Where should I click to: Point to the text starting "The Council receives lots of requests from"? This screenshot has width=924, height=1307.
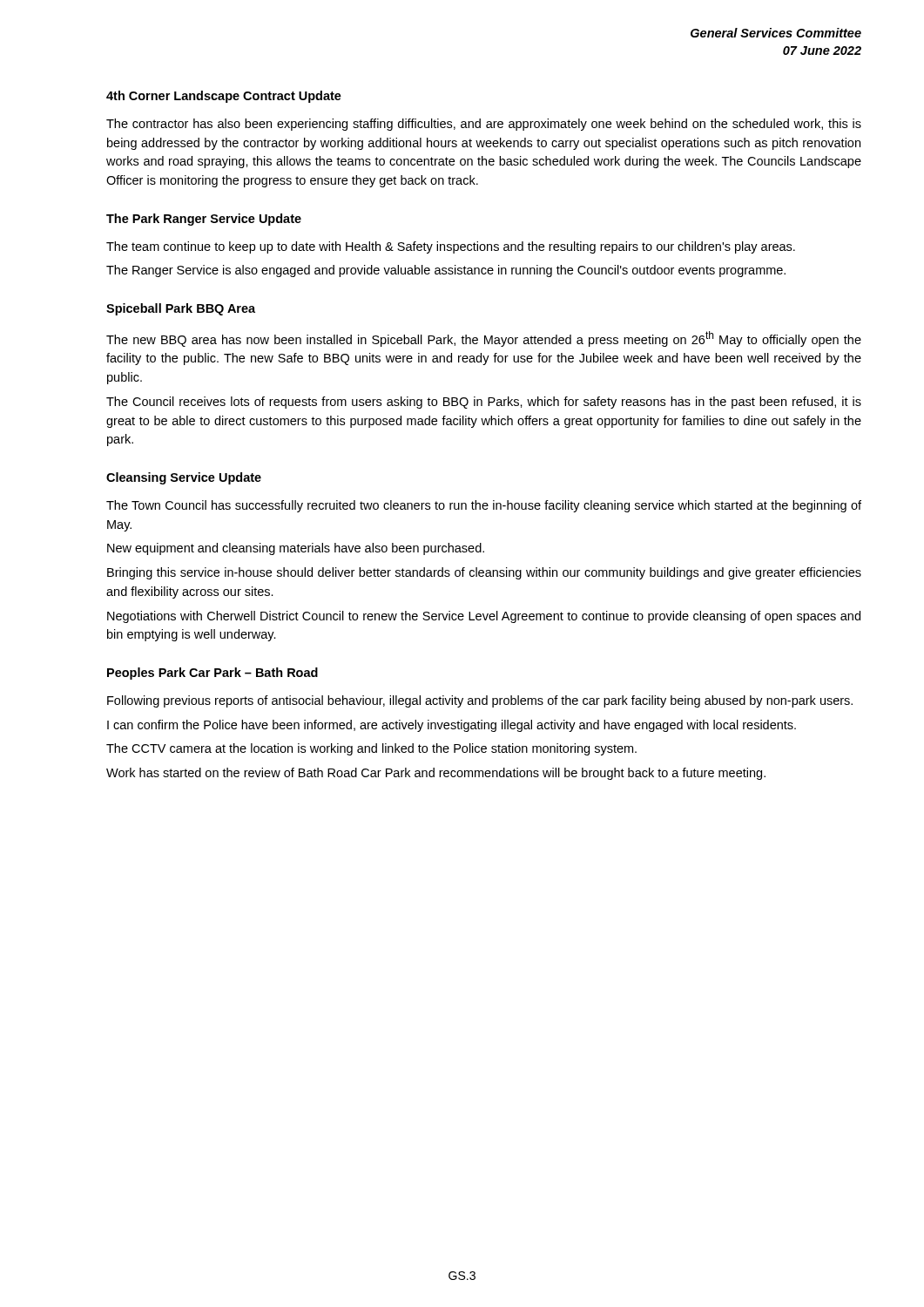tap(484, 421)
